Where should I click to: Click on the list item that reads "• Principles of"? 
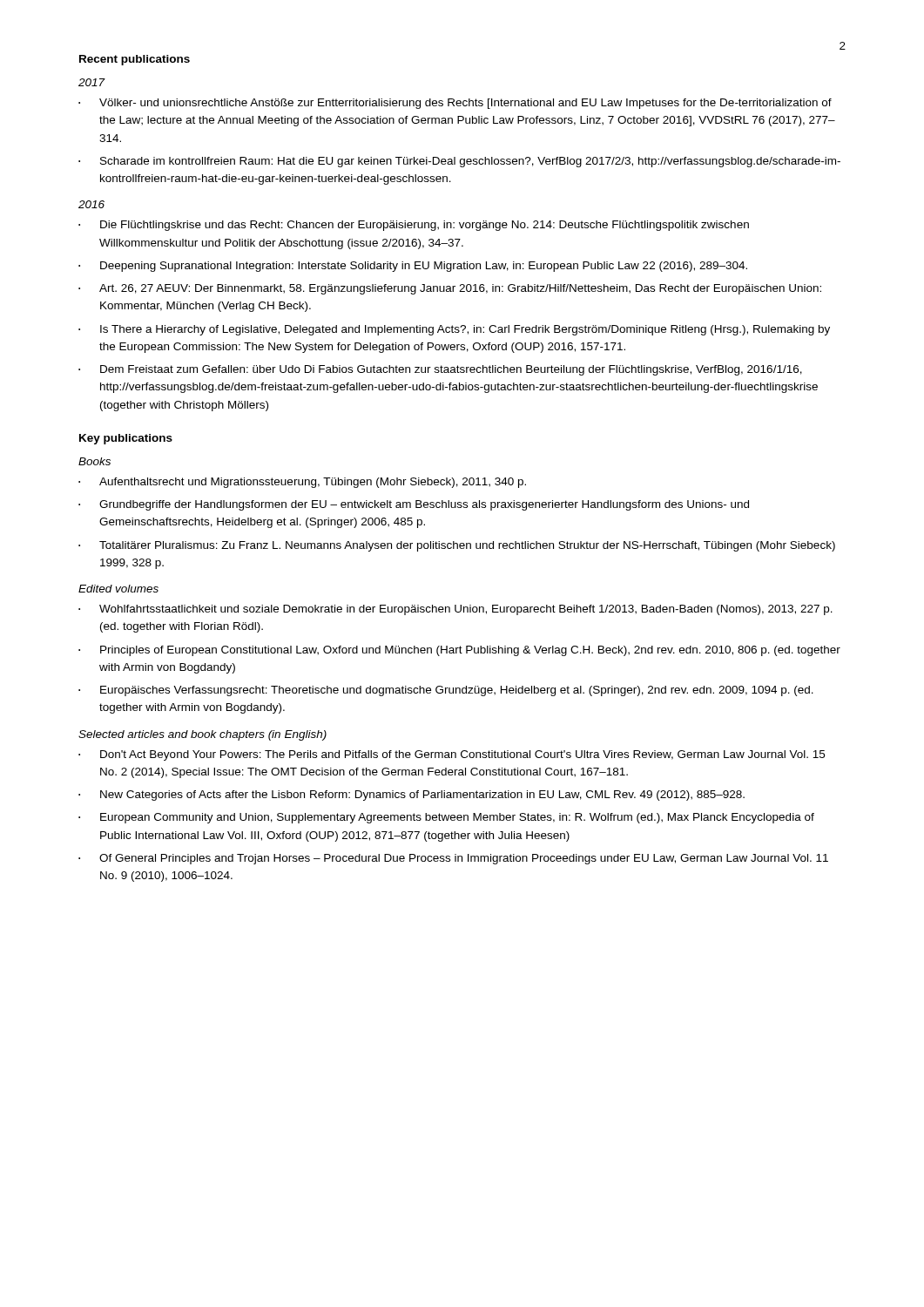462,658
